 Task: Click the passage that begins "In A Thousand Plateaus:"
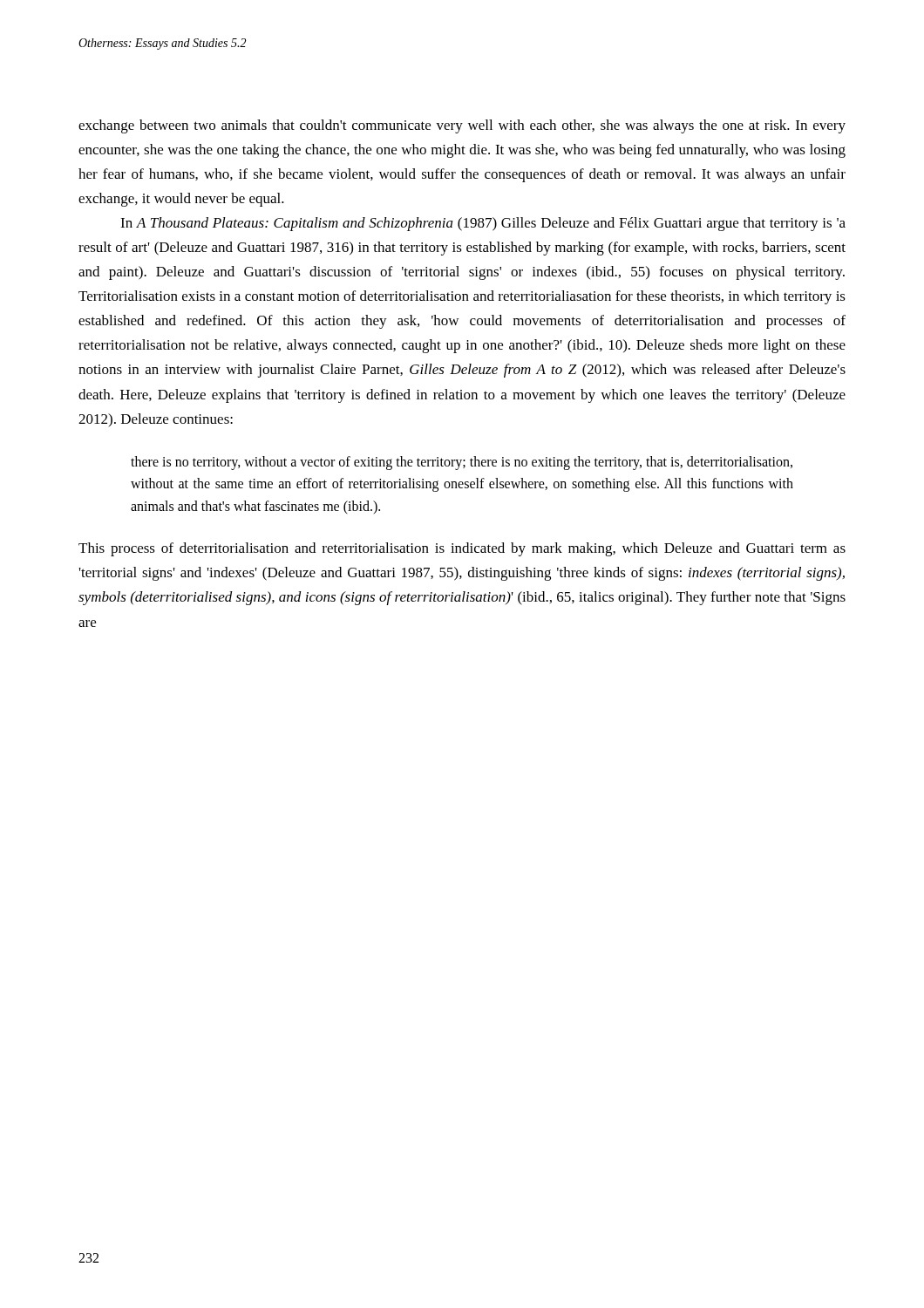tap(462, 321)
